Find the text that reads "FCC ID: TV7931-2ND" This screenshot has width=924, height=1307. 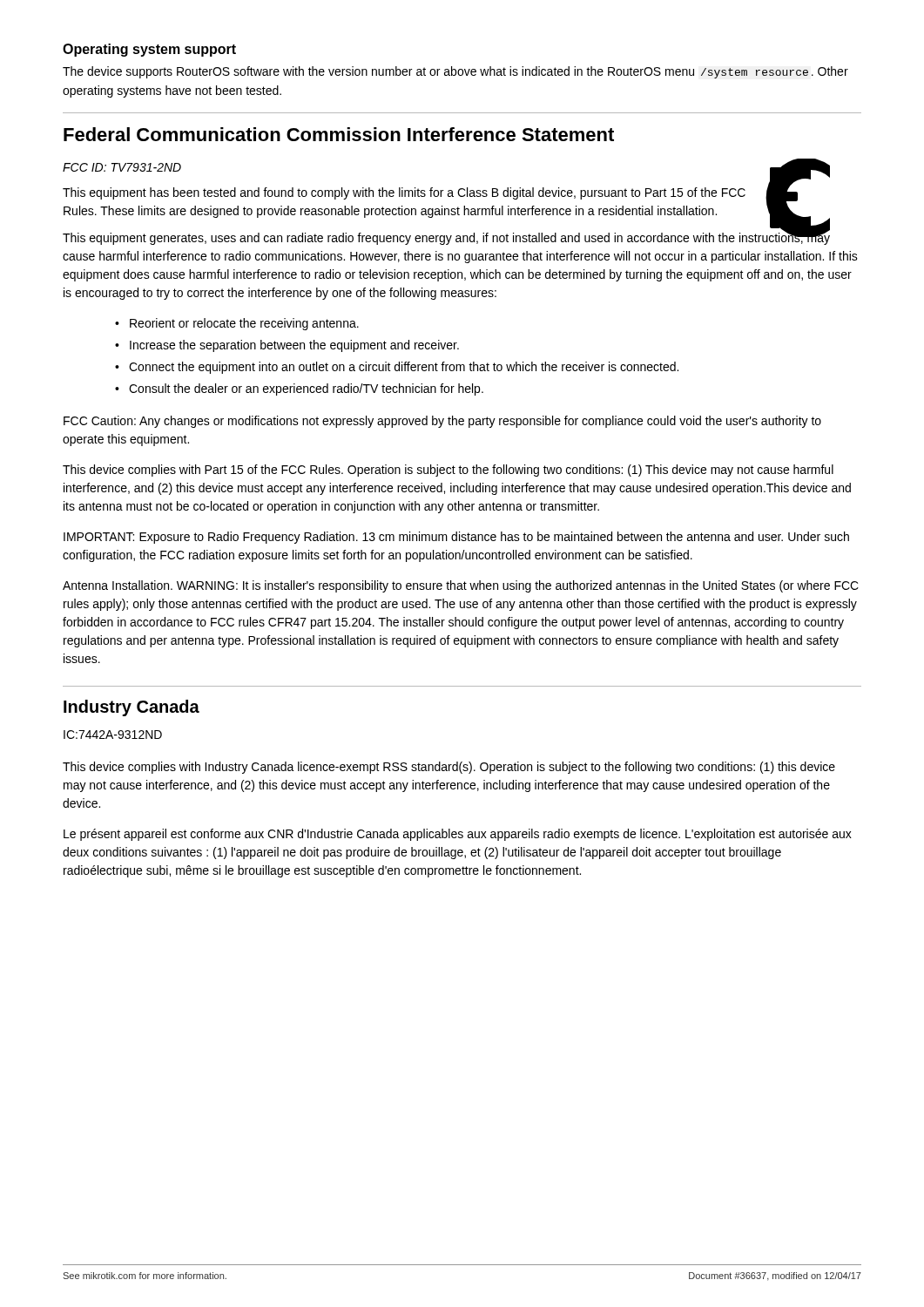click(122, 167)
